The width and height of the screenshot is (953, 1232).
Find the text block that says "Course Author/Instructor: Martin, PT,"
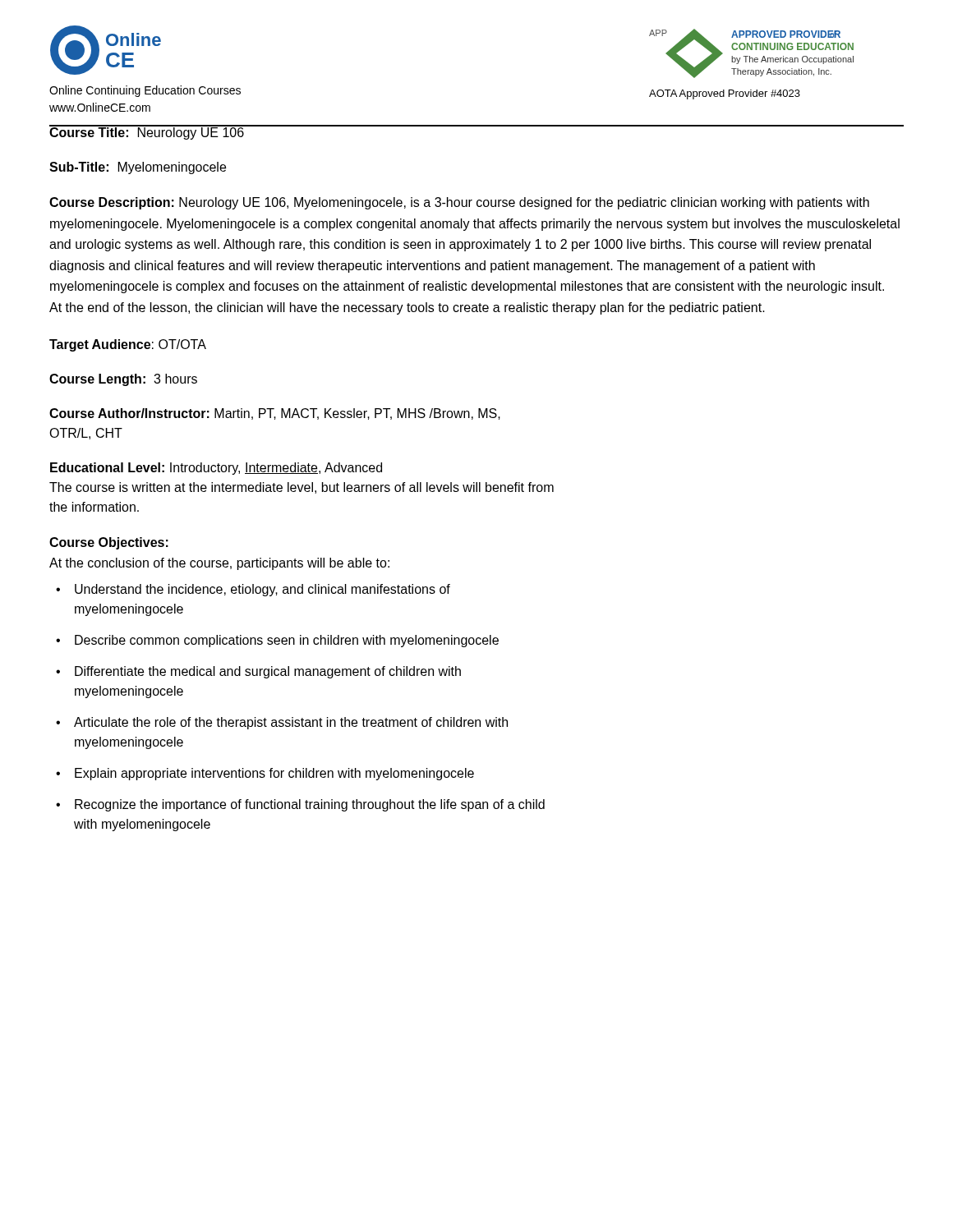click(x=476, y=423)
